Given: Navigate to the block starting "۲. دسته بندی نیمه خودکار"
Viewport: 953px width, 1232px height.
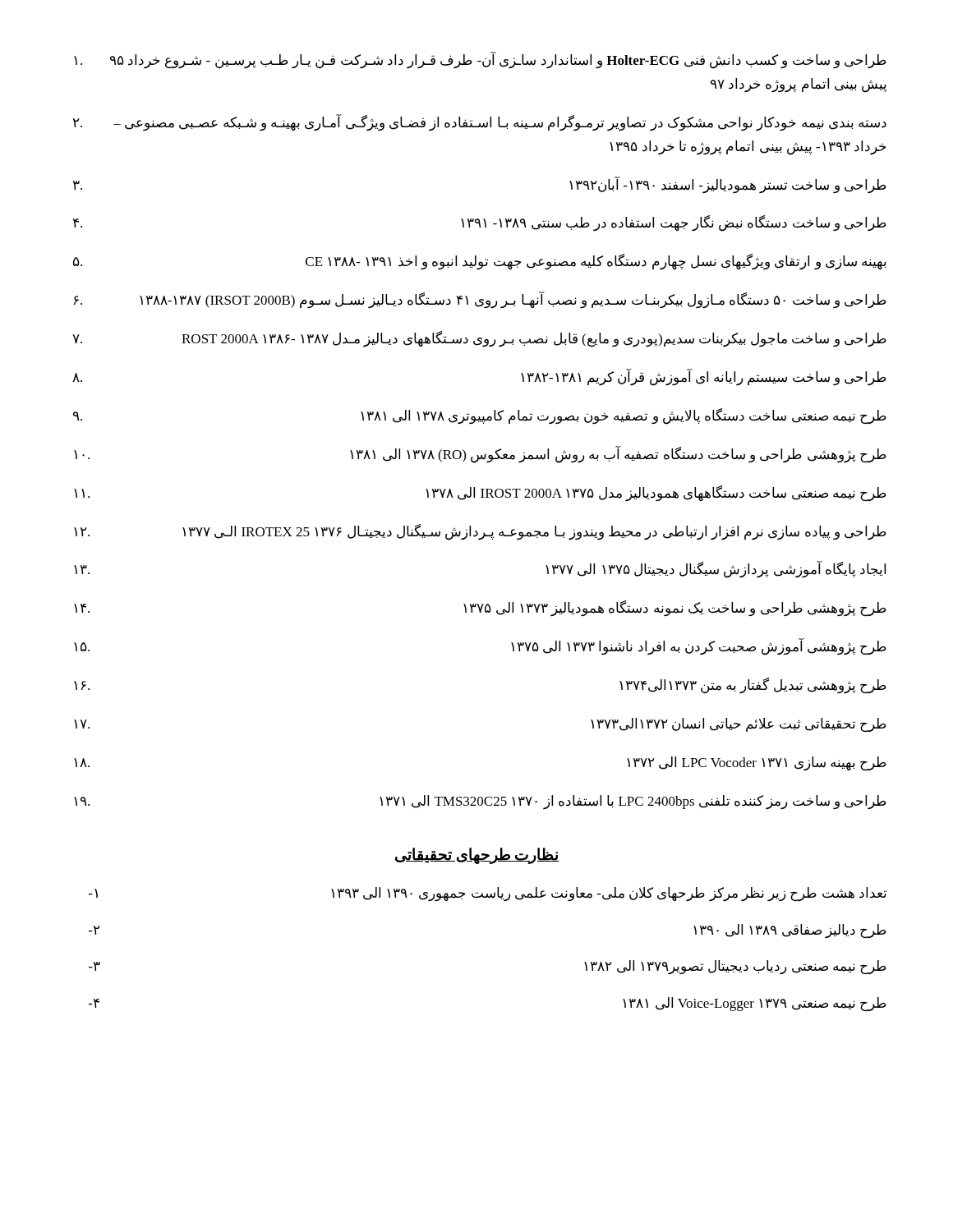Looking at the screenshot, I should (x=480, y=135).
